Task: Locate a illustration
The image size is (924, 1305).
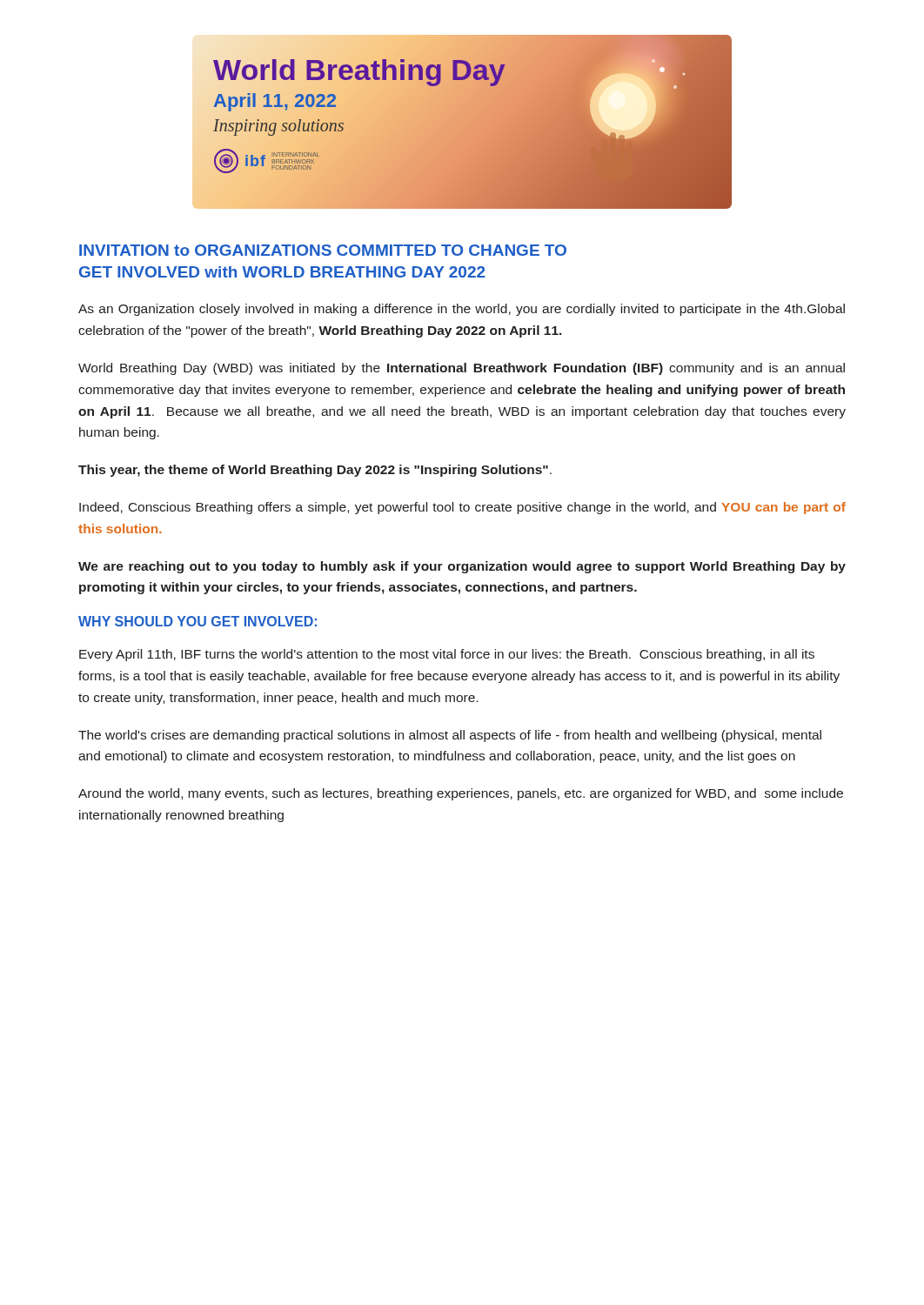Action: (462, 122)
